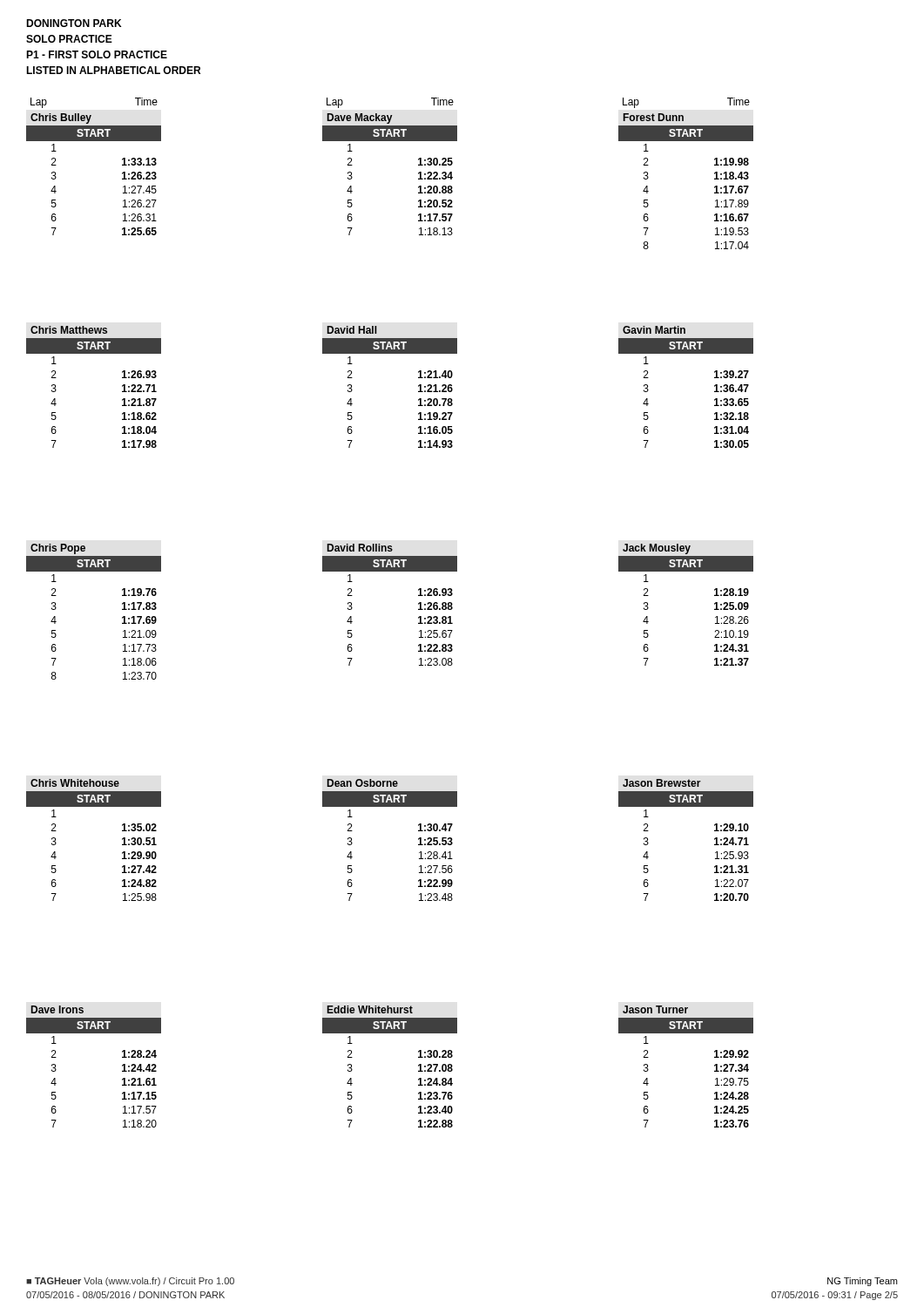
Task: Select the table that reads "Jason Brewster"
Action: pos(686,840)
